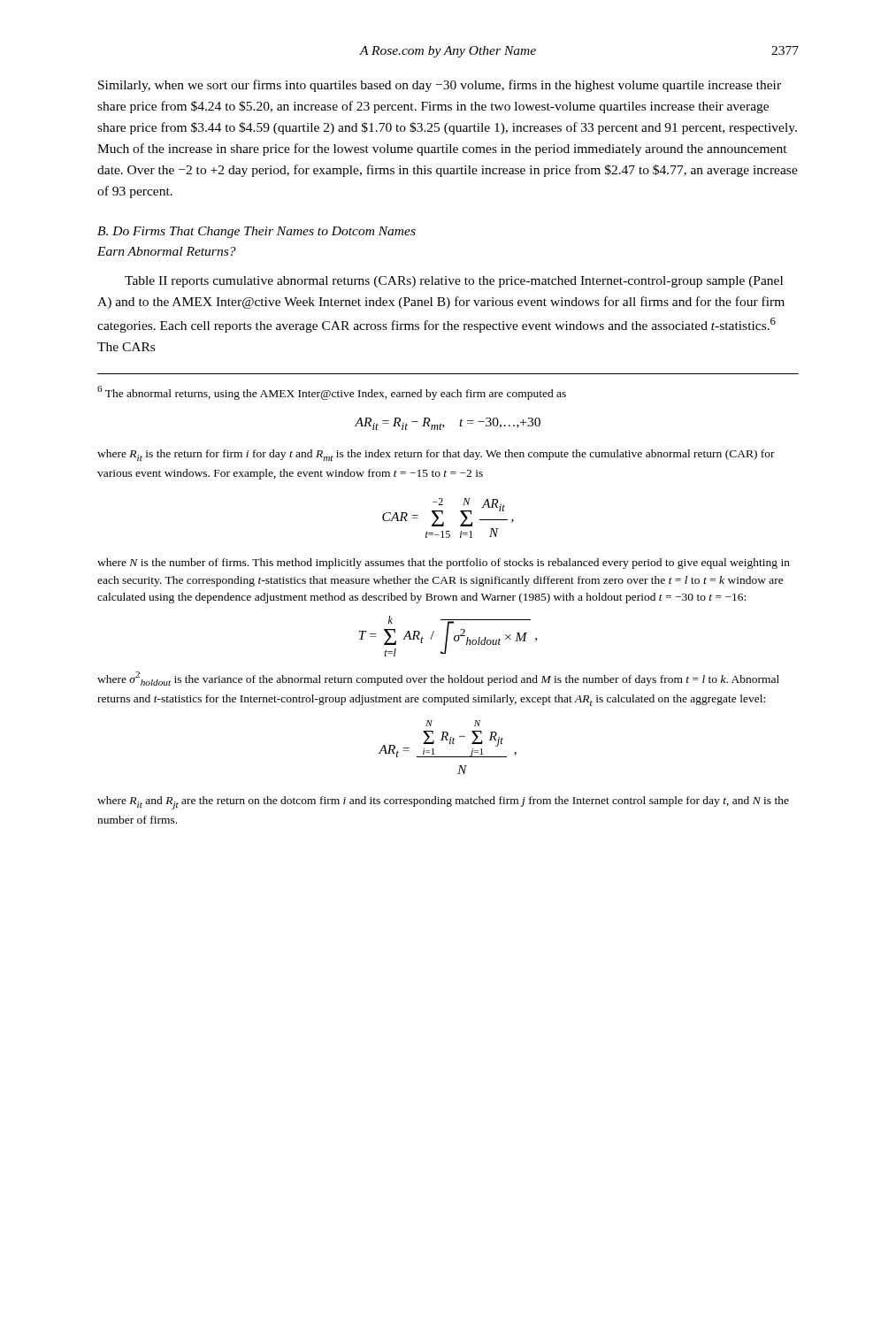
Task: Click on the text block that says "Similarly, when we sort our firms into quartiles"
Action: (x=448, y=138)
